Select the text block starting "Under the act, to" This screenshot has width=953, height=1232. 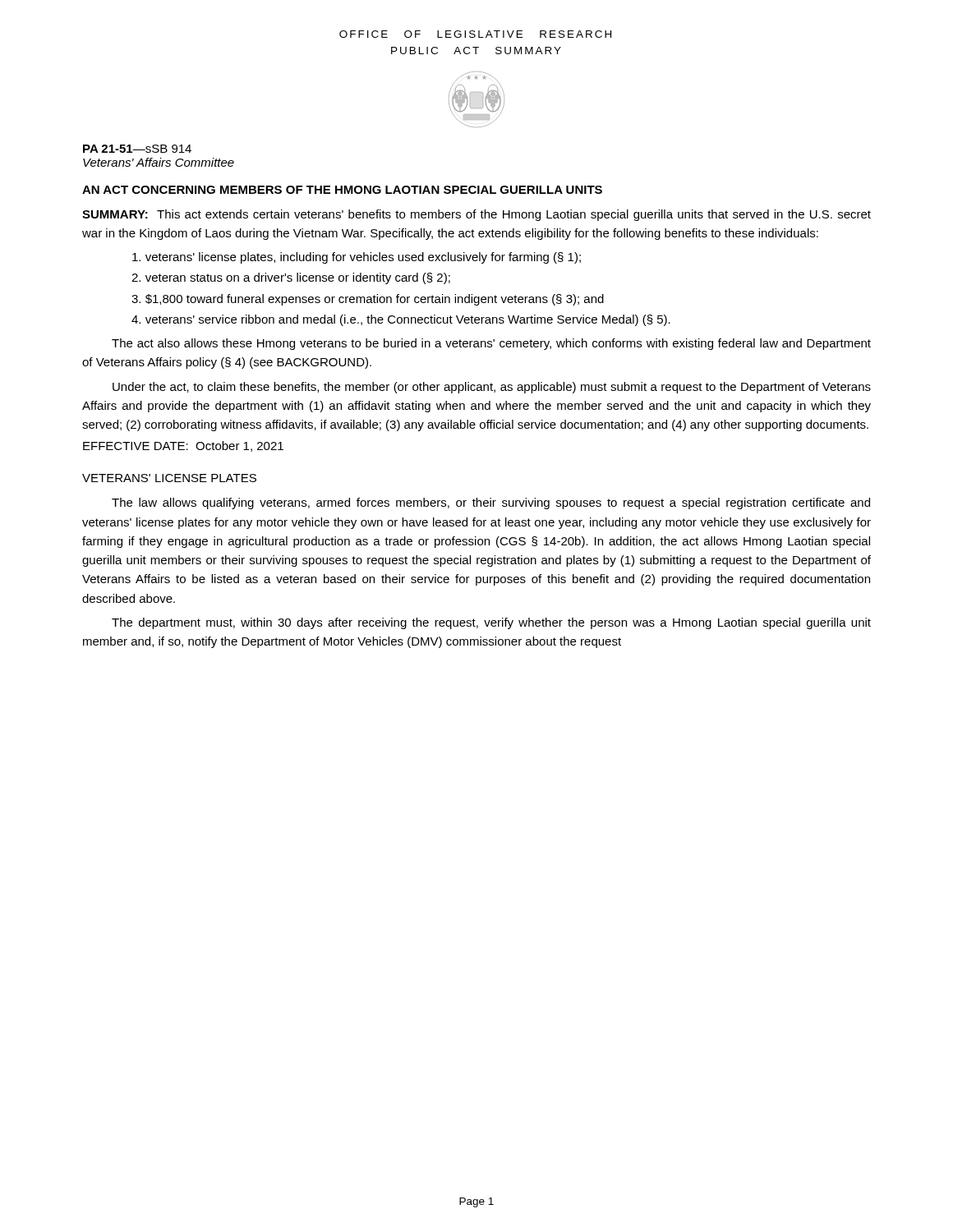click(x=476, y=405)
